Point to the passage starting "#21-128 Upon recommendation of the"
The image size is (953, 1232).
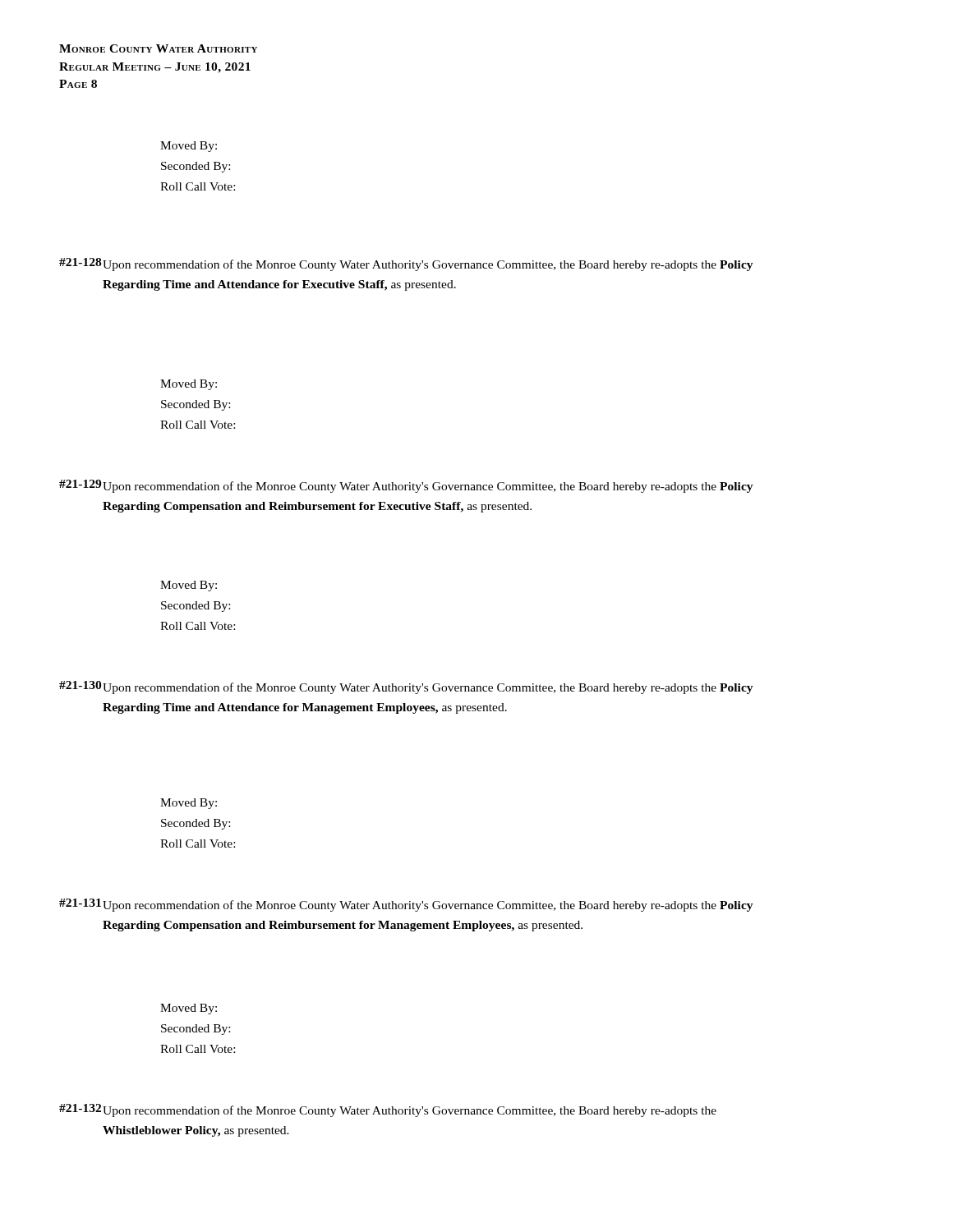tap(476, 274)
